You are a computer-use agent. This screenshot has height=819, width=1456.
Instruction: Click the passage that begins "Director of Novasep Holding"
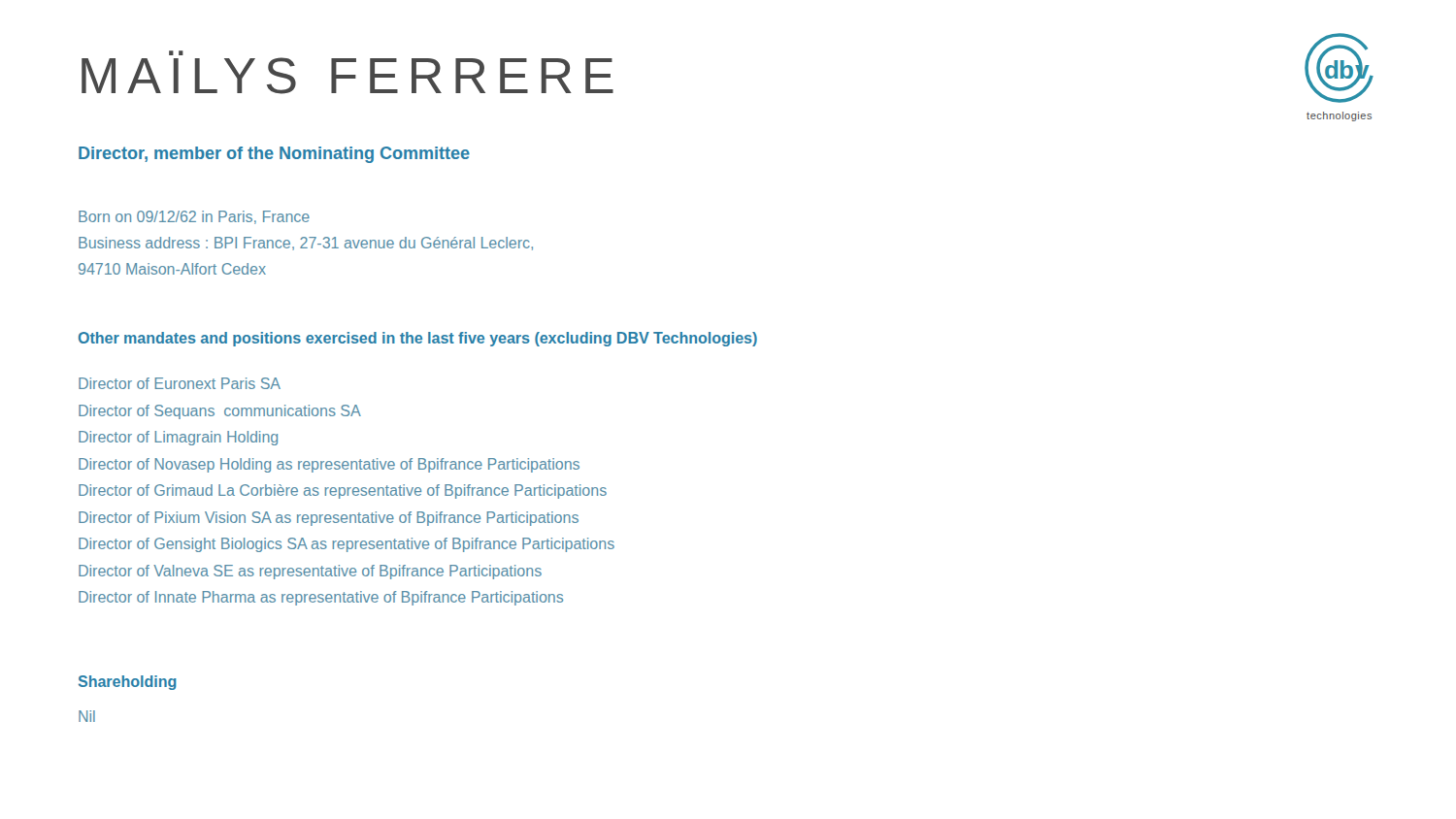point(329,464)
